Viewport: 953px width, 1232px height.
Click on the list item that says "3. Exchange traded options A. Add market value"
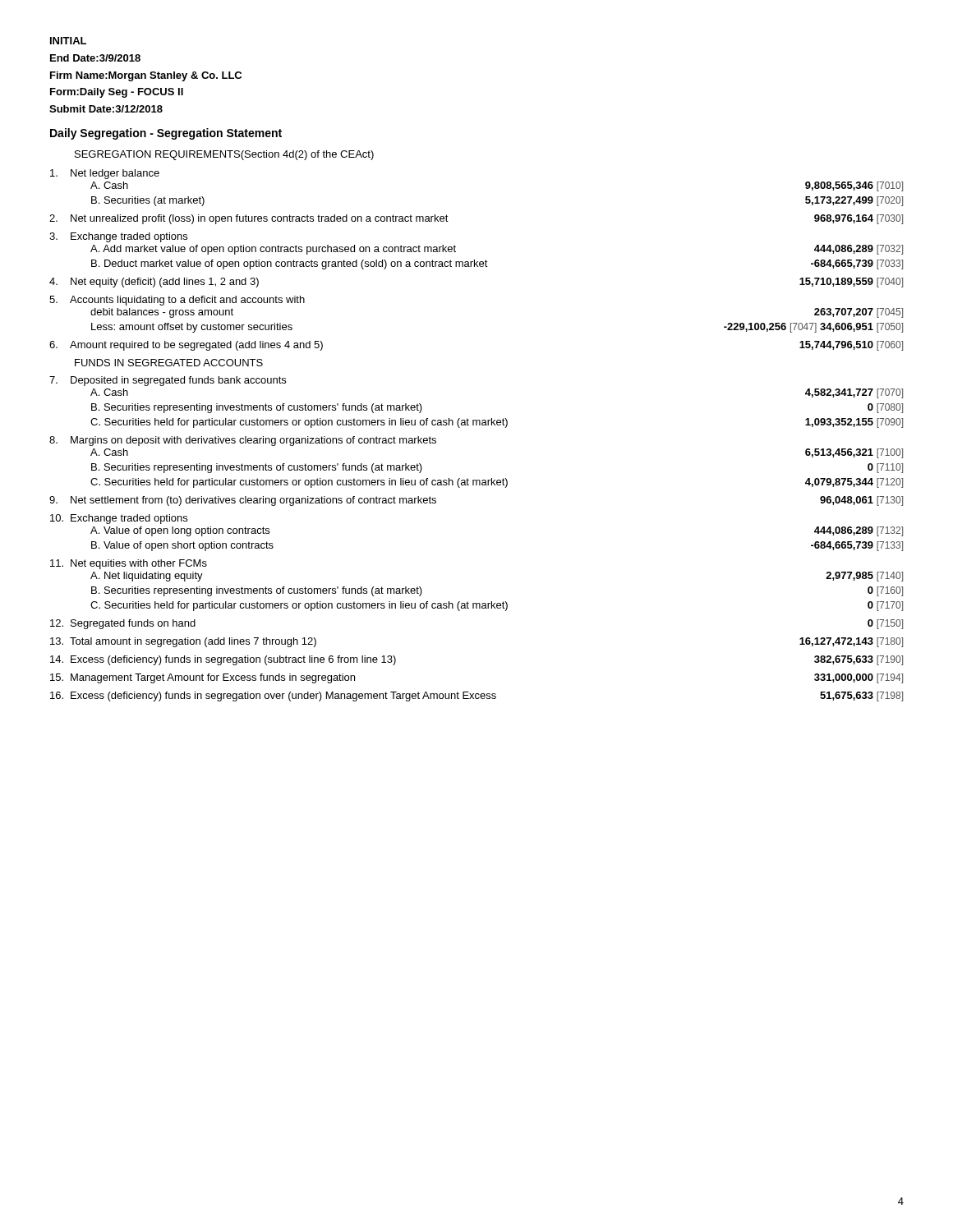point(476,251)
